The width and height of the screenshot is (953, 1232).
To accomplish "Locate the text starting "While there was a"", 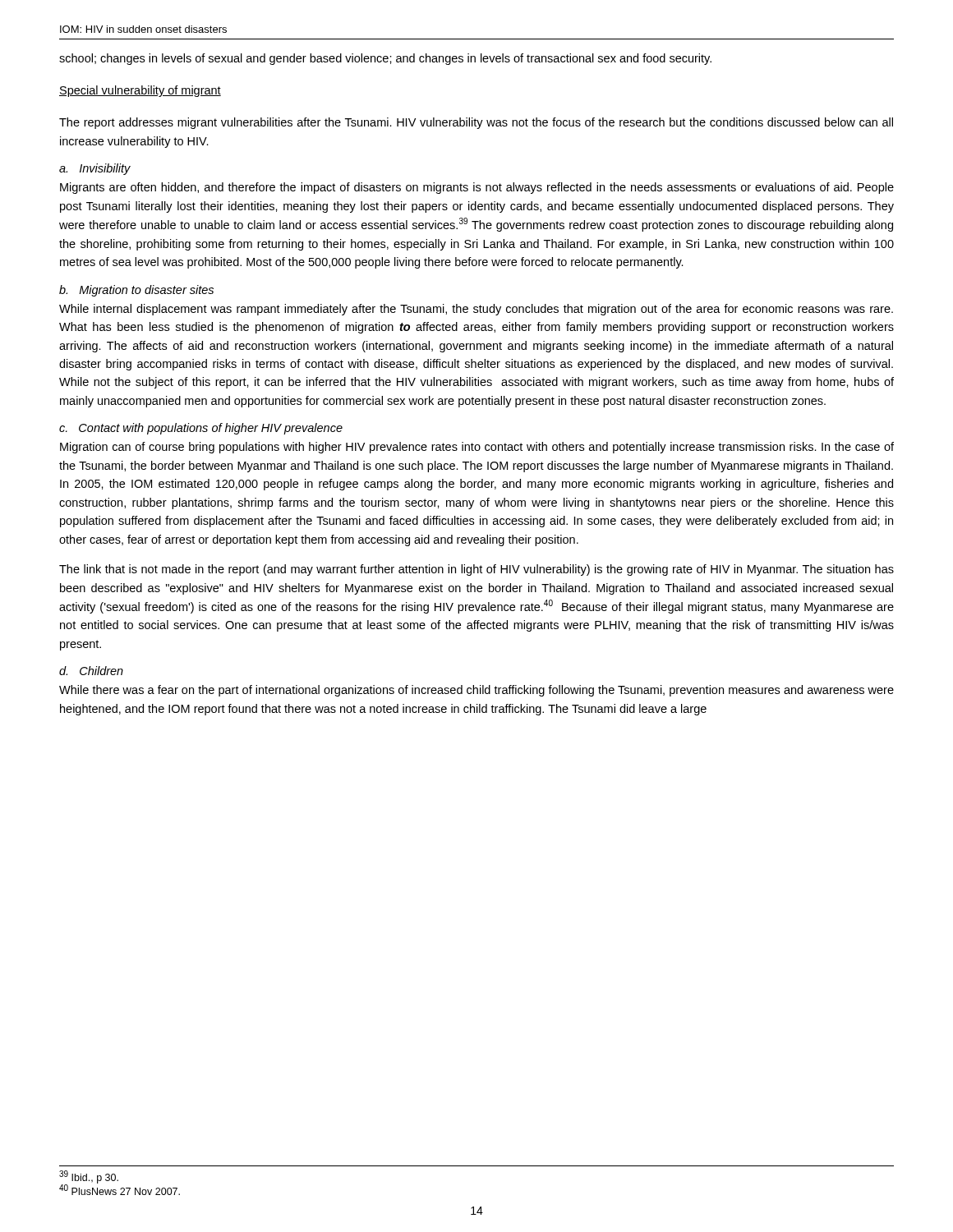I will tap(476, 699).
